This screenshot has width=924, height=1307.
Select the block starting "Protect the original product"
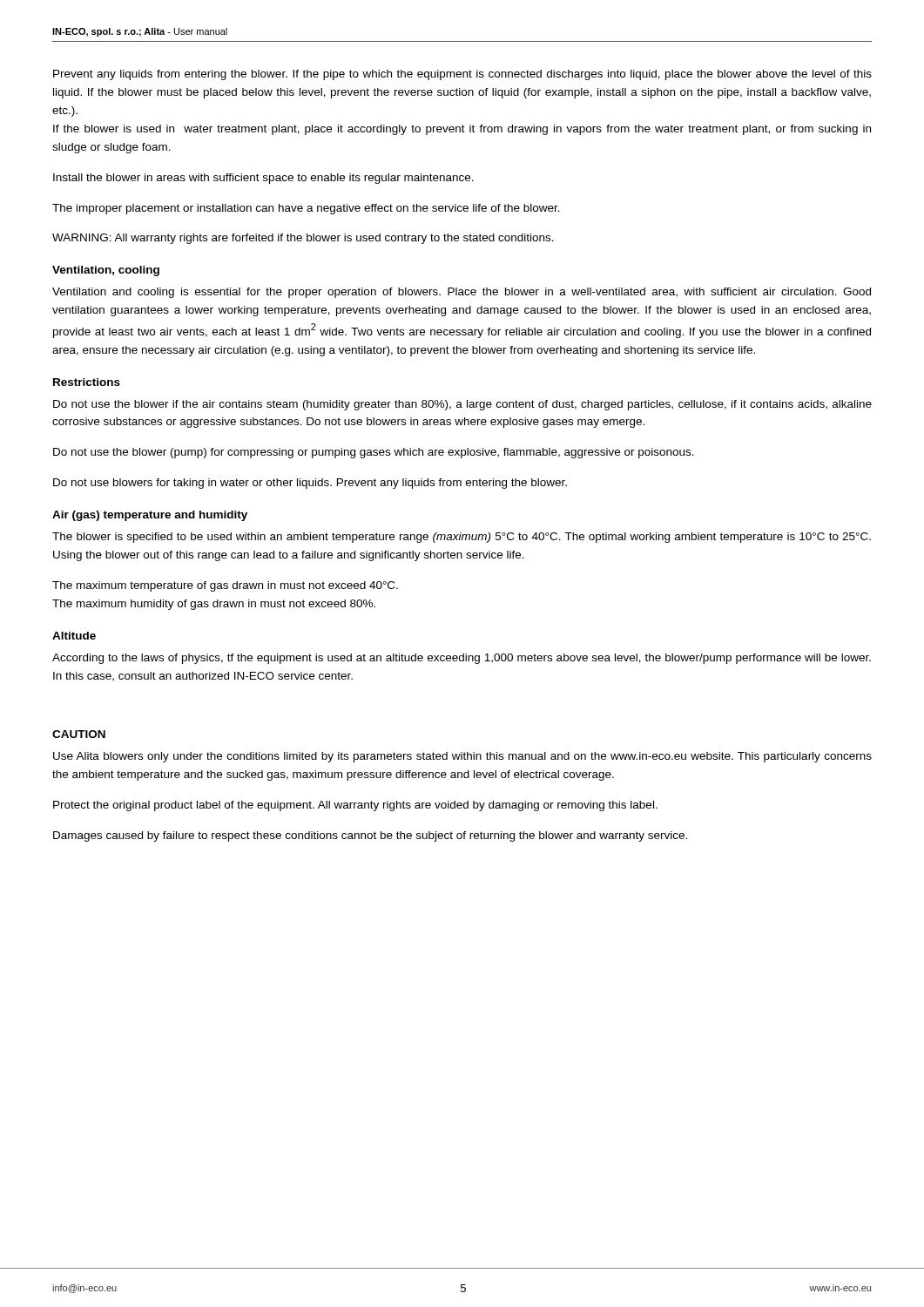click(x=355, y=804)
